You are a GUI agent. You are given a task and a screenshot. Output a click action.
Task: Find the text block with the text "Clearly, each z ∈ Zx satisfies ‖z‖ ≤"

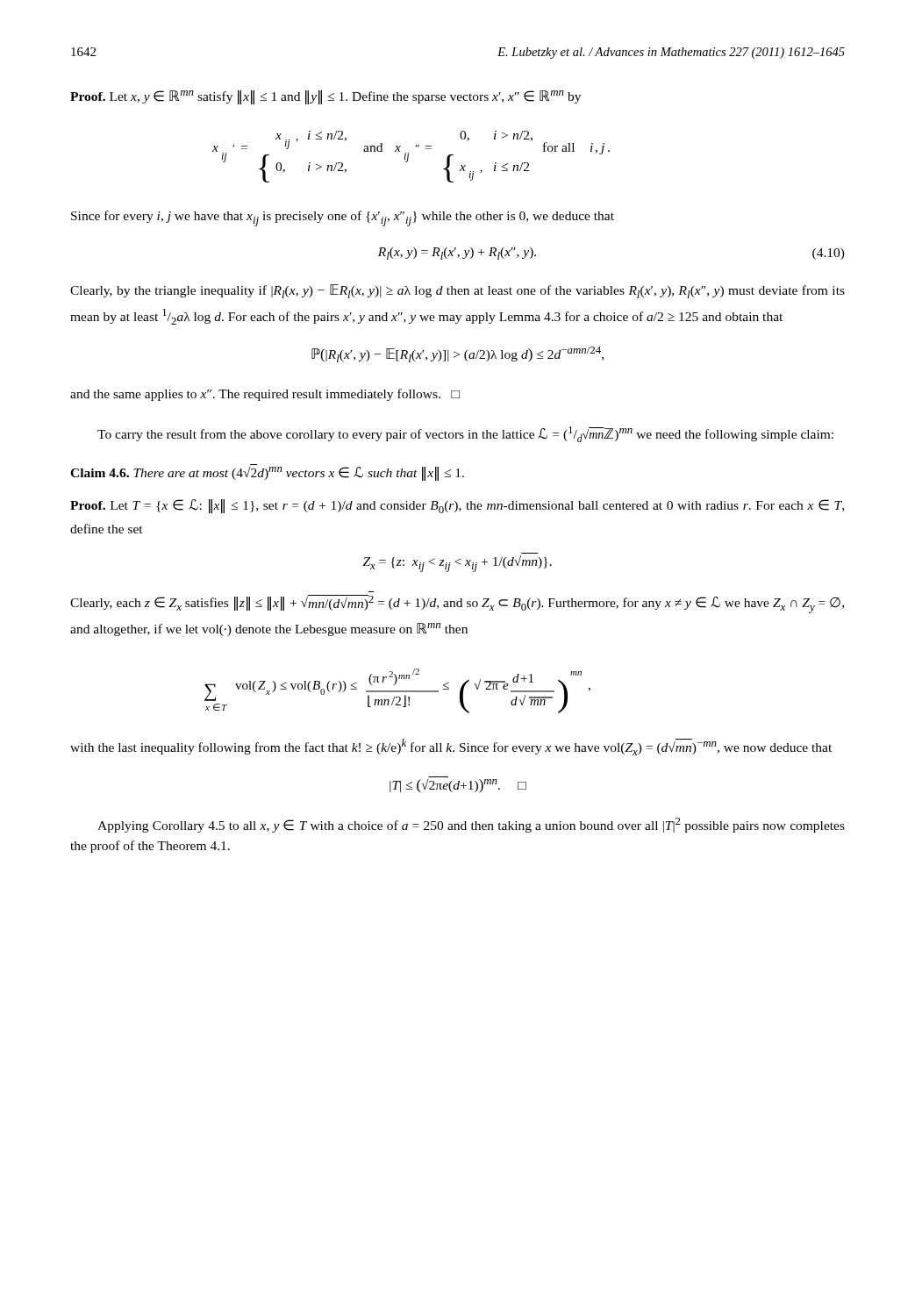pos(458,614)
